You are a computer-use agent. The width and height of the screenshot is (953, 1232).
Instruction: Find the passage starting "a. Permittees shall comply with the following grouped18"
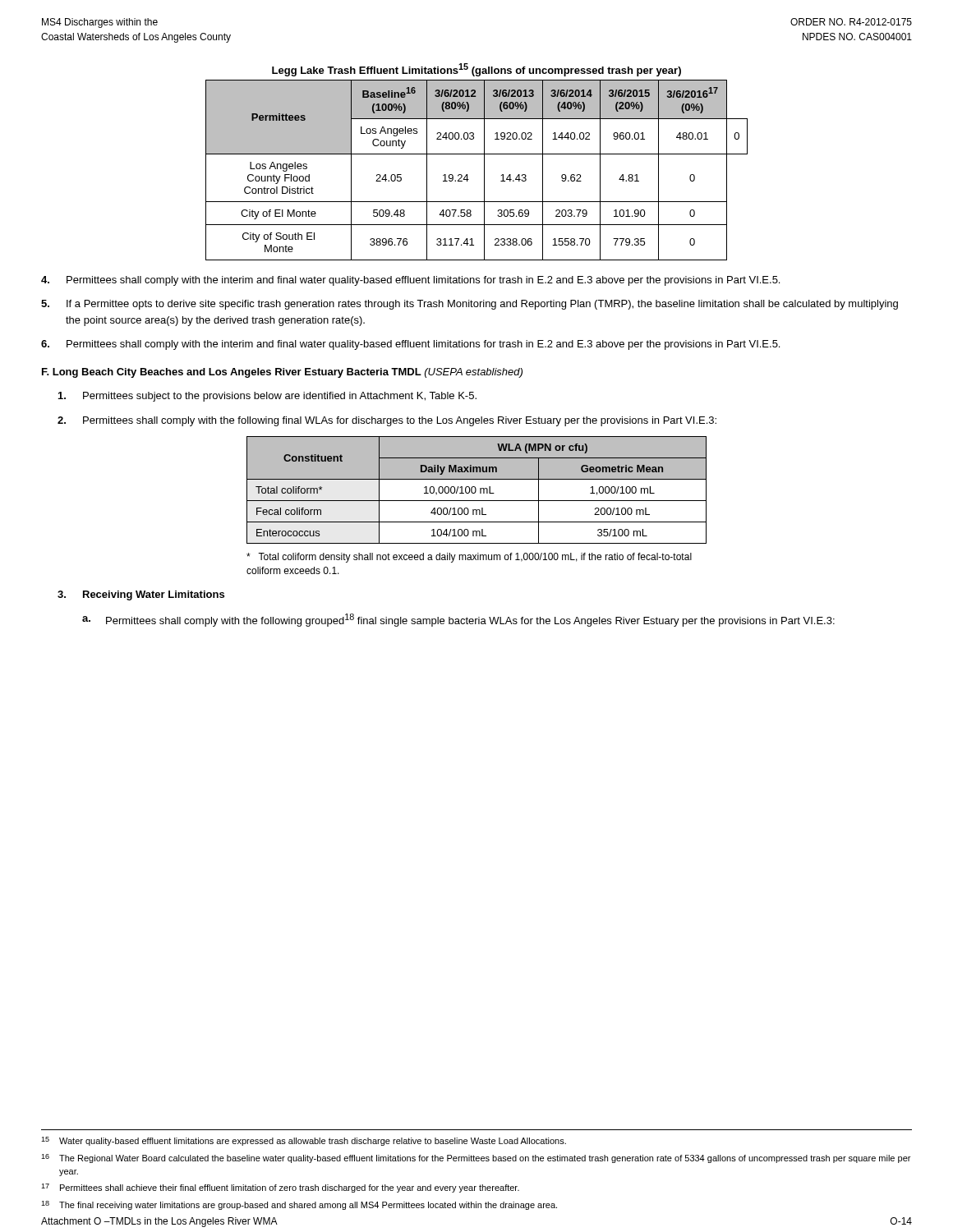497,620
